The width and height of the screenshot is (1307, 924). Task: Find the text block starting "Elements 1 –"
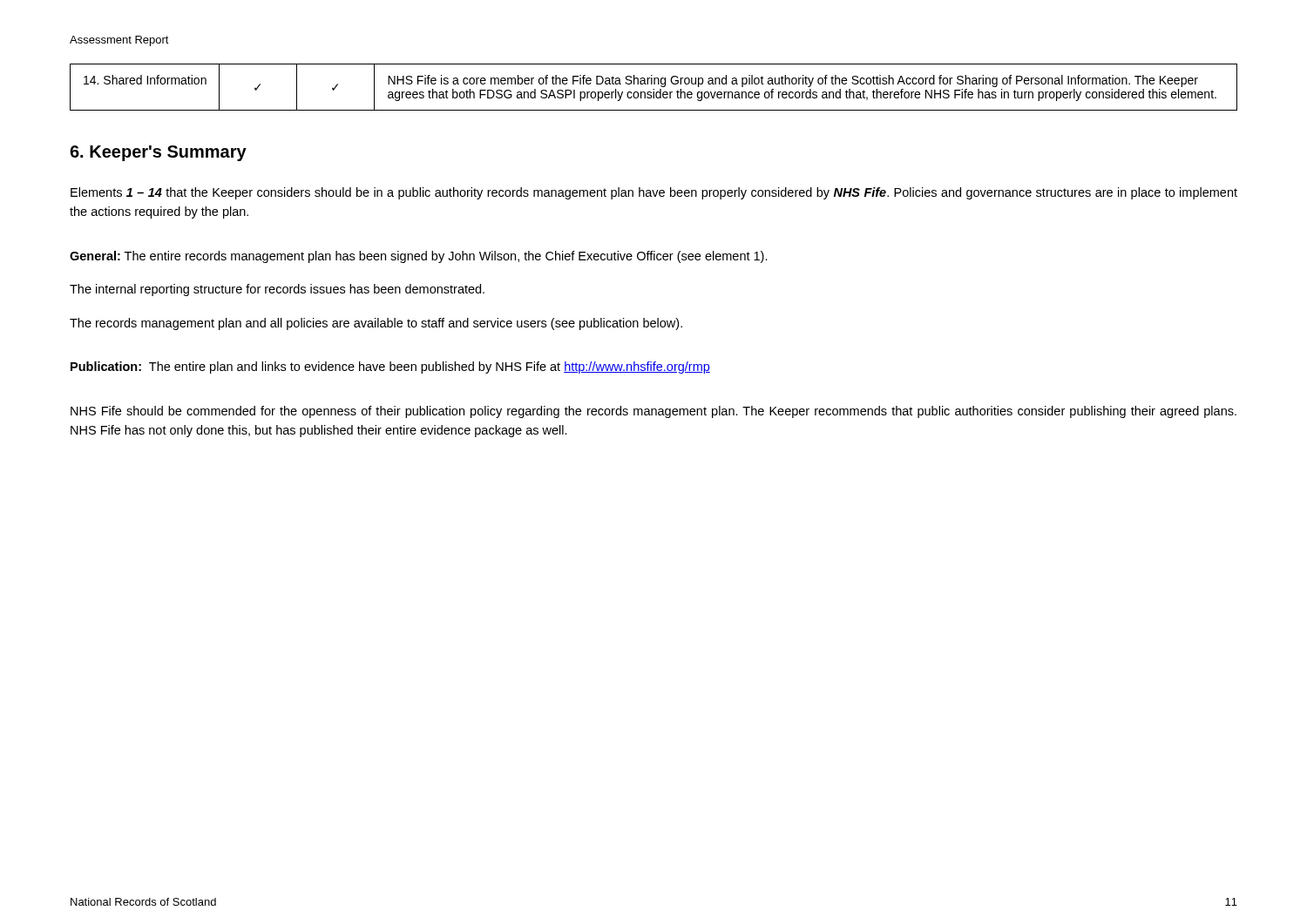pos(654,202)
